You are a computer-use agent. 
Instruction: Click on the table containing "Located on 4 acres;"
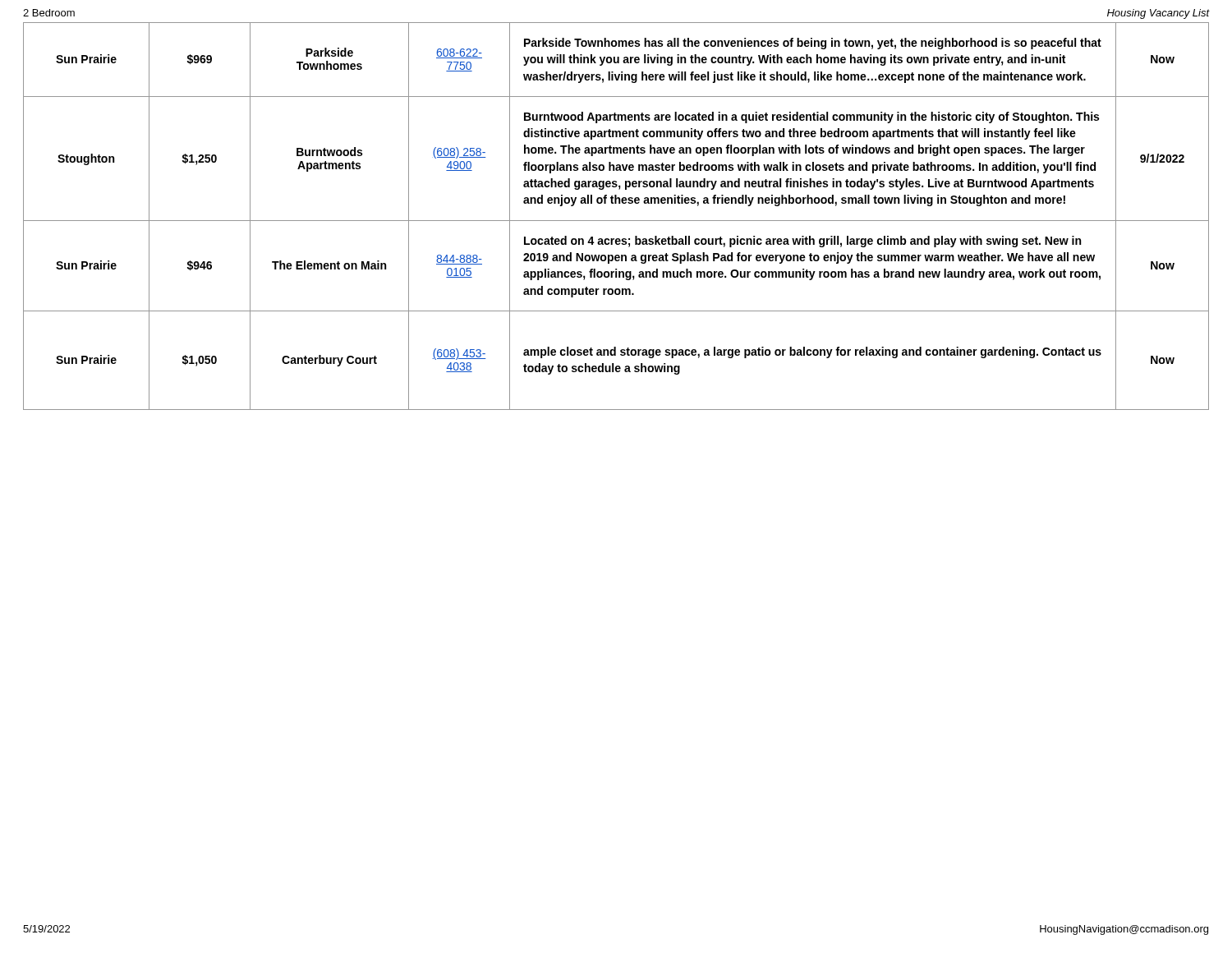click(x=616, y=216)
